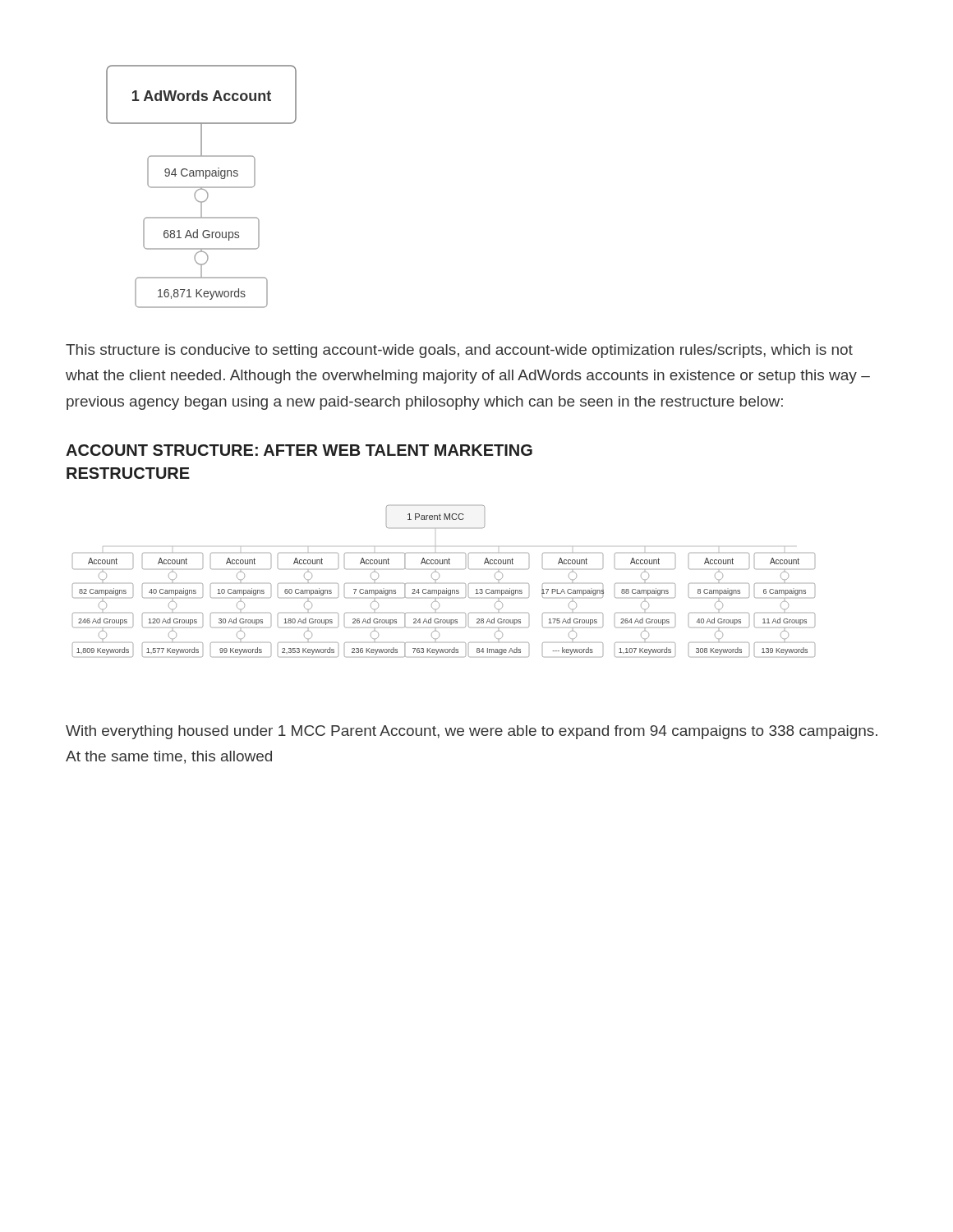
Task: Find the block on this page that starts "This structure is conducive to setting account-wide goals,"
Action: [x=468, y=375]
